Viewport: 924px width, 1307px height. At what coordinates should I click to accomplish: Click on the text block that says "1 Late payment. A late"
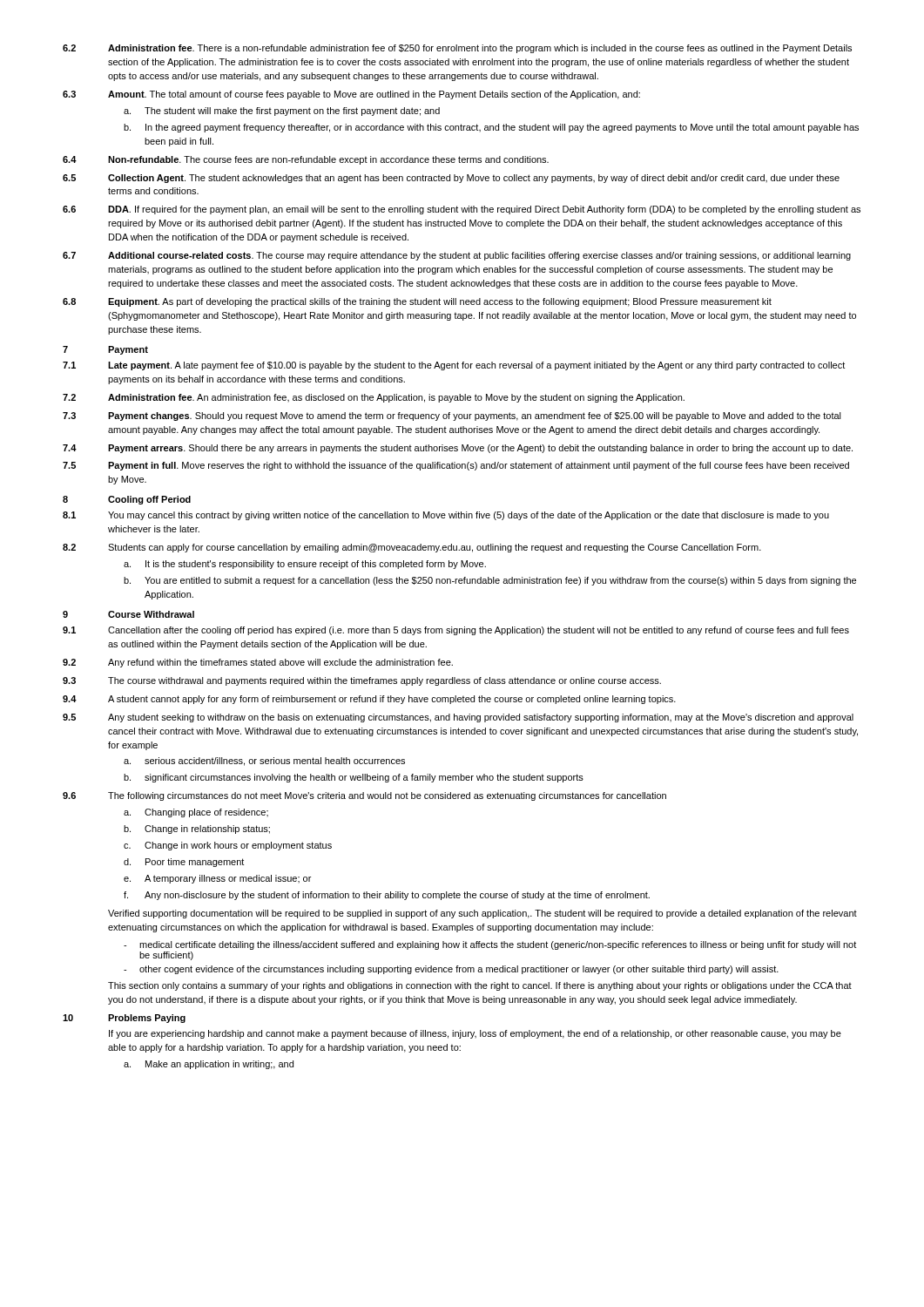(462, 373)
